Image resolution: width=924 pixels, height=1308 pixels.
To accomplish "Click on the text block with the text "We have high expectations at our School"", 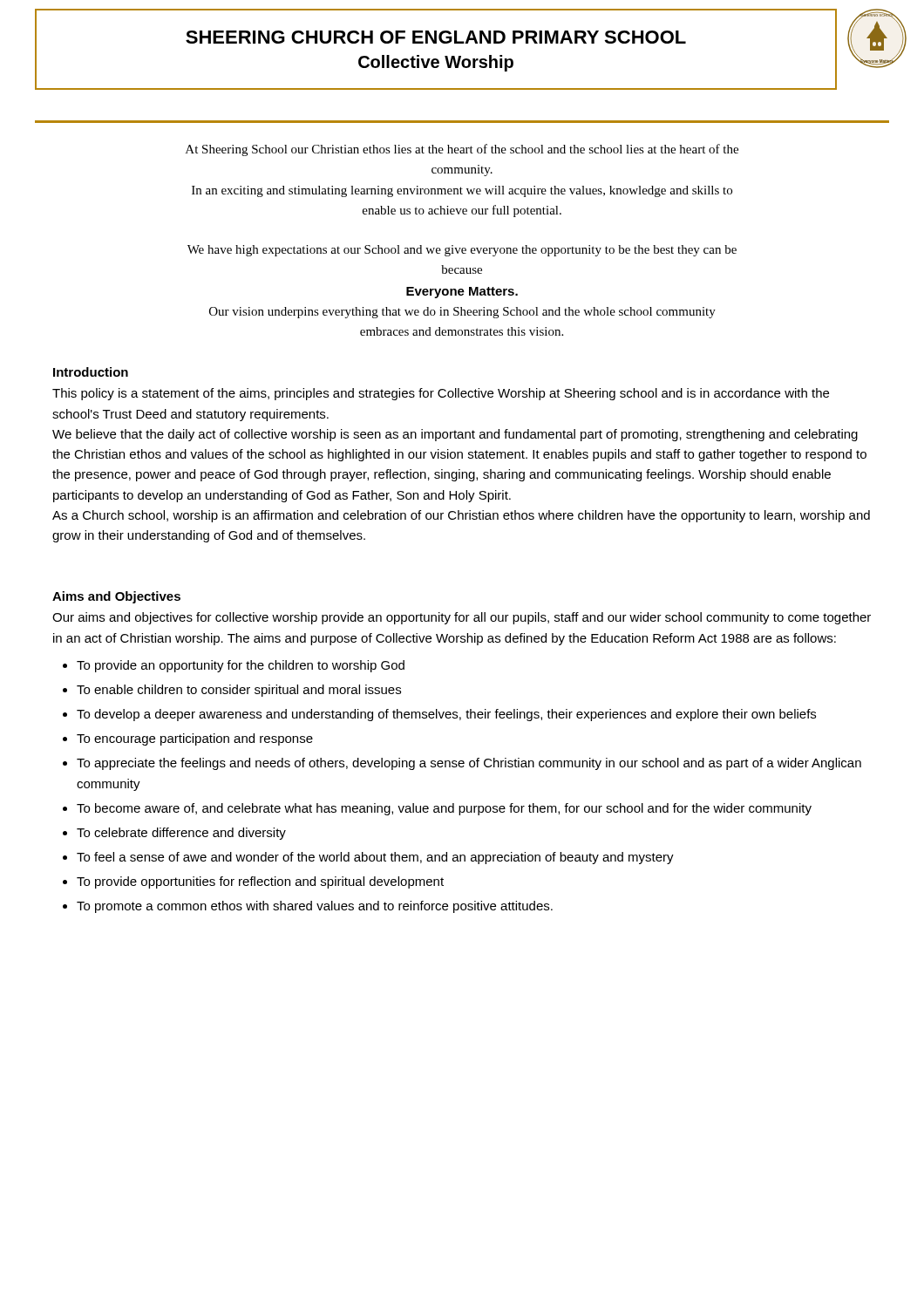I will pyautogui.click(x=462, y=290).
